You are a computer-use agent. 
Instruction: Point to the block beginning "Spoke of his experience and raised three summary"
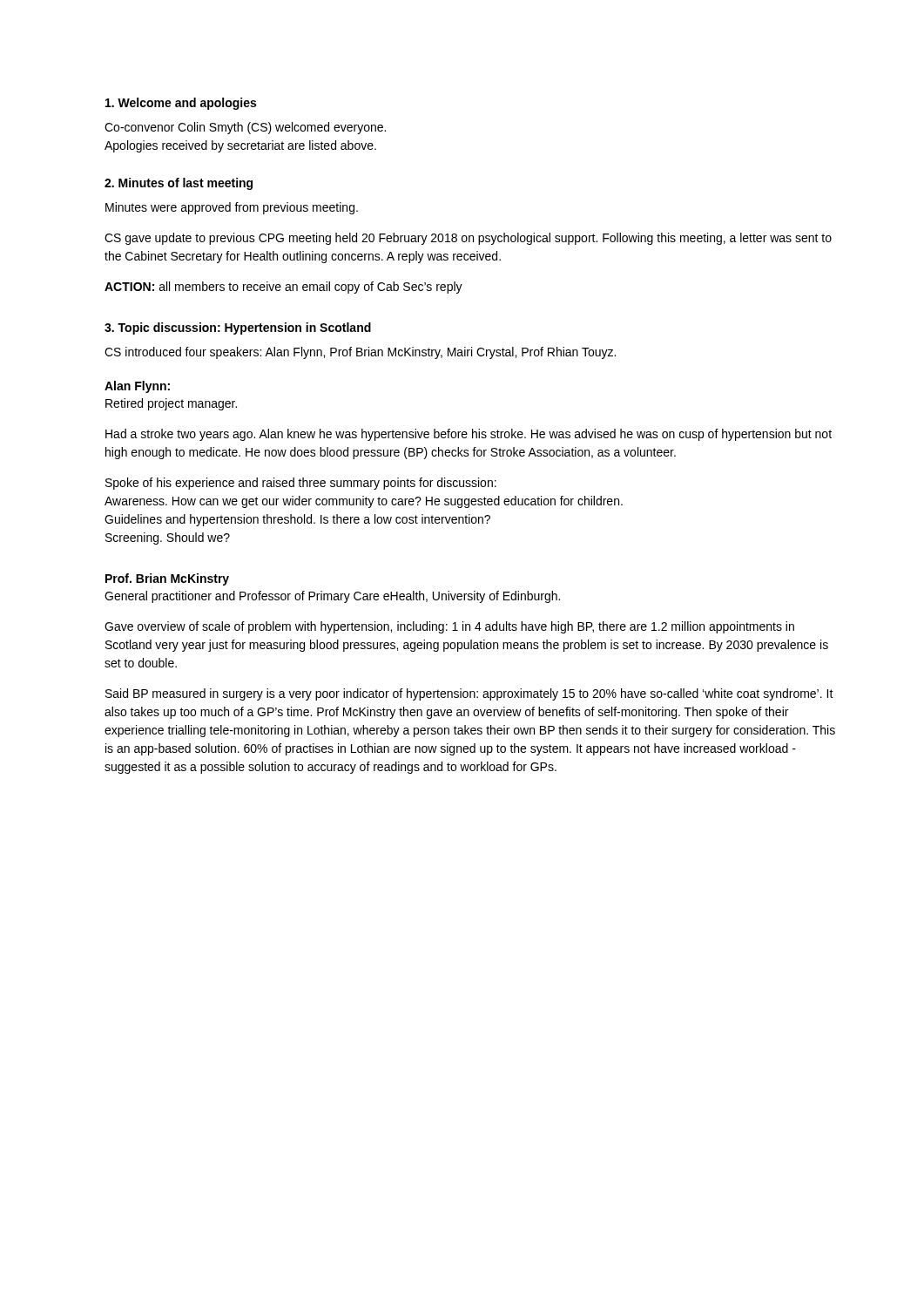(364, 510)
